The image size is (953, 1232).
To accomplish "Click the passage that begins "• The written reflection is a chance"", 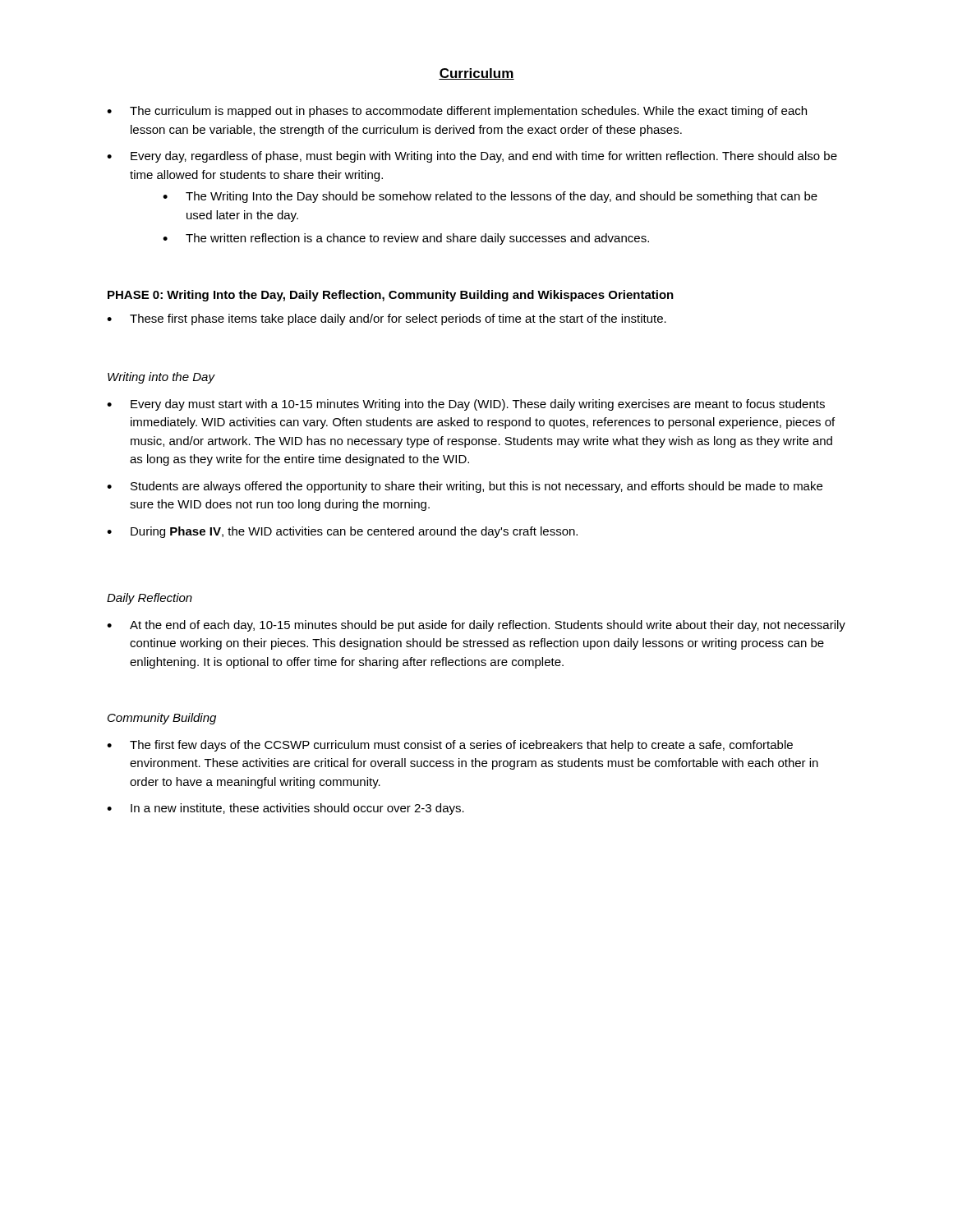I will tap(504, 240).
